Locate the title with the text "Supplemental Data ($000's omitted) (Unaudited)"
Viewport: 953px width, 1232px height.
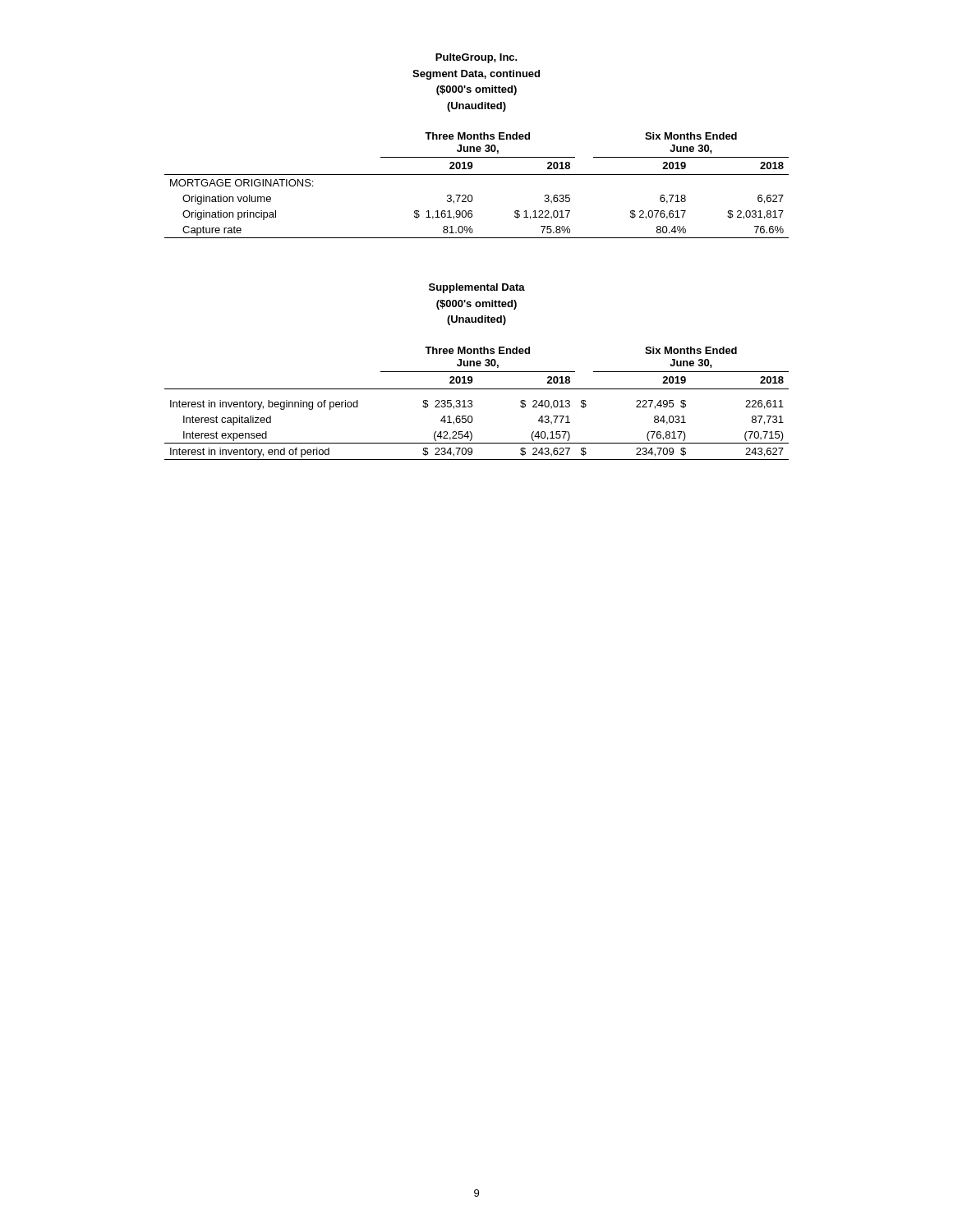(x=476, y=303)
